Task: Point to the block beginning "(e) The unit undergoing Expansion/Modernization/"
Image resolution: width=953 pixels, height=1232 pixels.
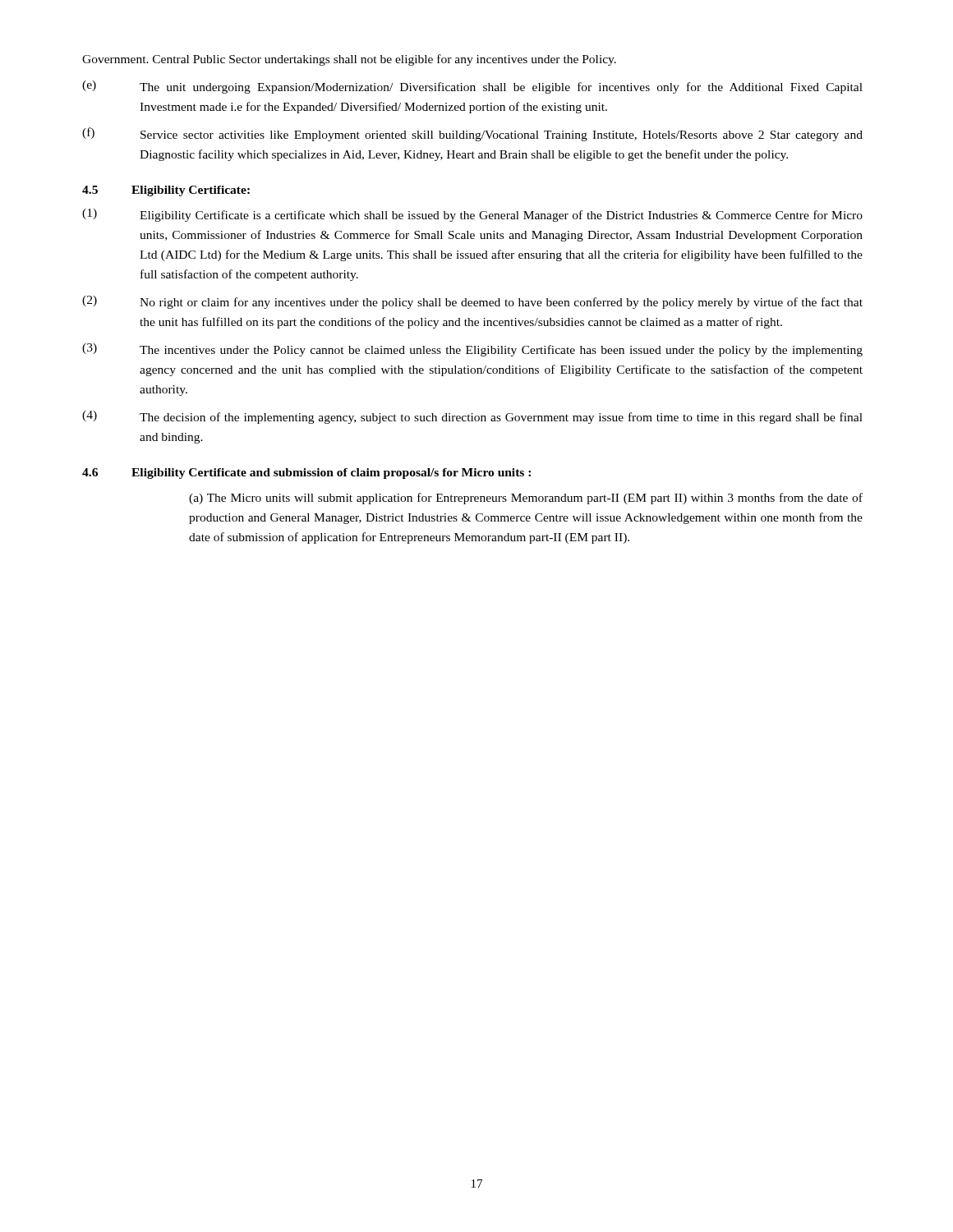Action: (x=472, y=97)
